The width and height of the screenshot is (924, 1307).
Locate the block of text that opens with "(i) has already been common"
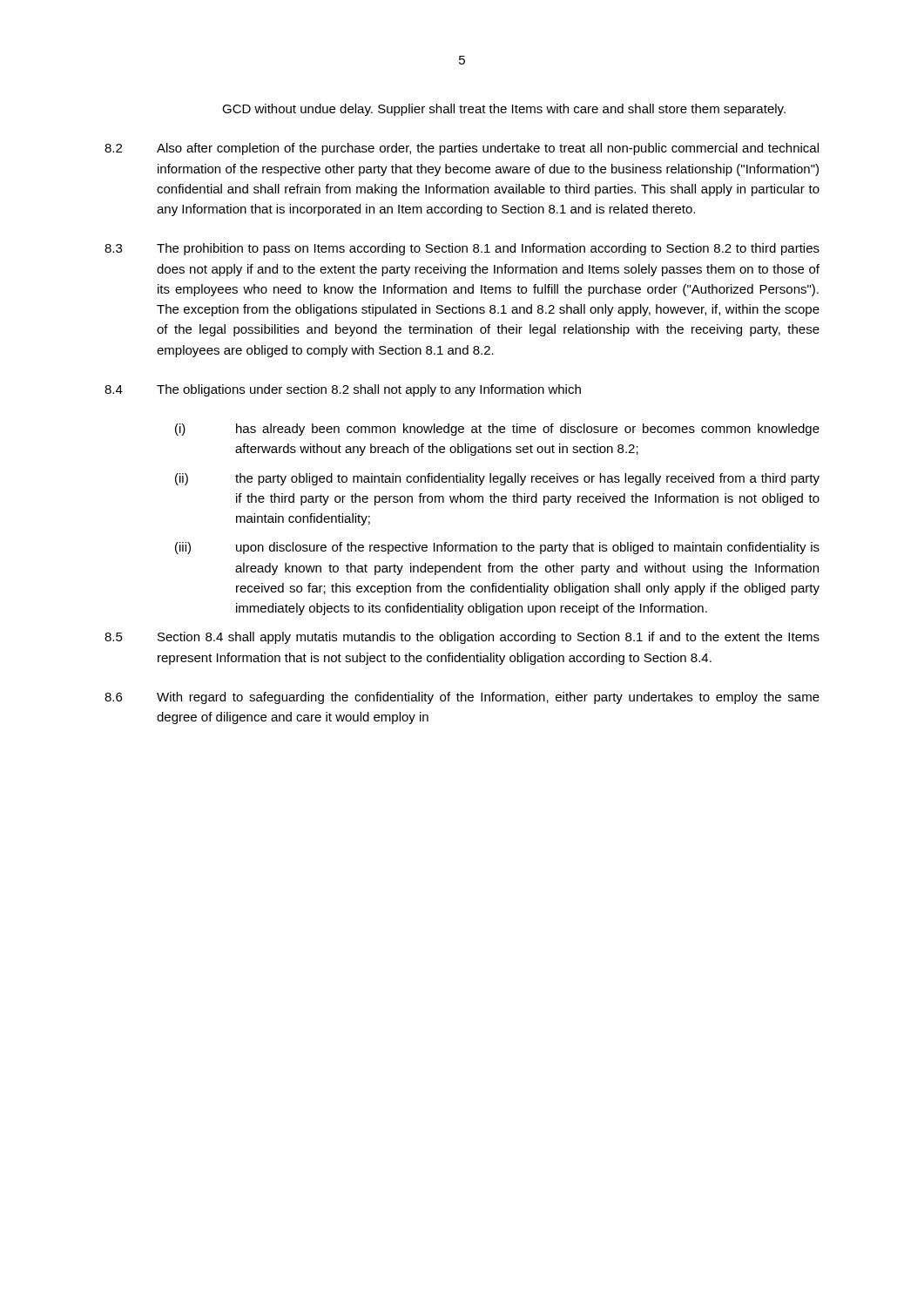(488, 438)
